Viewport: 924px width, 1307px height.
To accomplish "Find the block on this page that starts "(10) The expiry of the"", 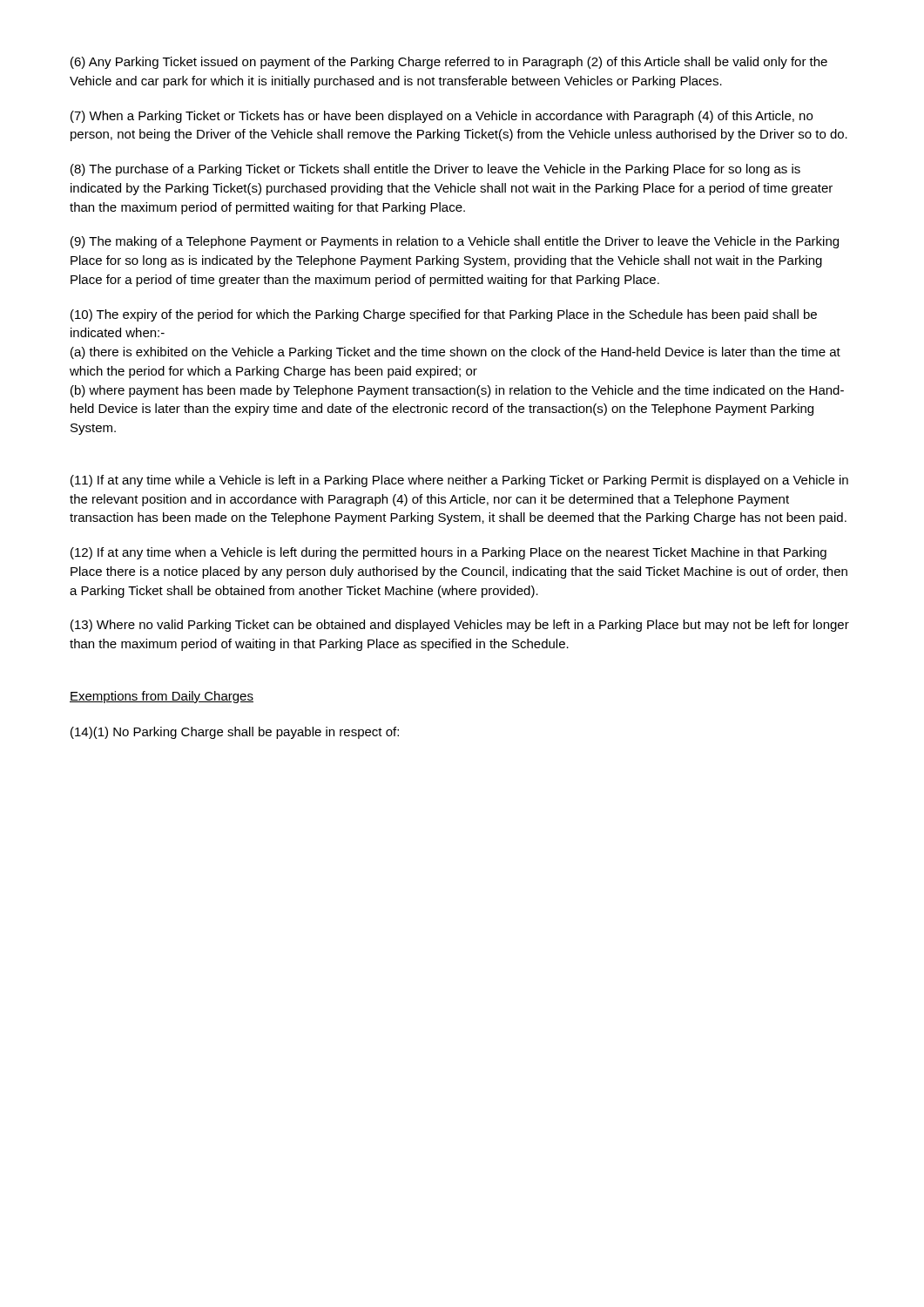I will [x=457, y=371].
